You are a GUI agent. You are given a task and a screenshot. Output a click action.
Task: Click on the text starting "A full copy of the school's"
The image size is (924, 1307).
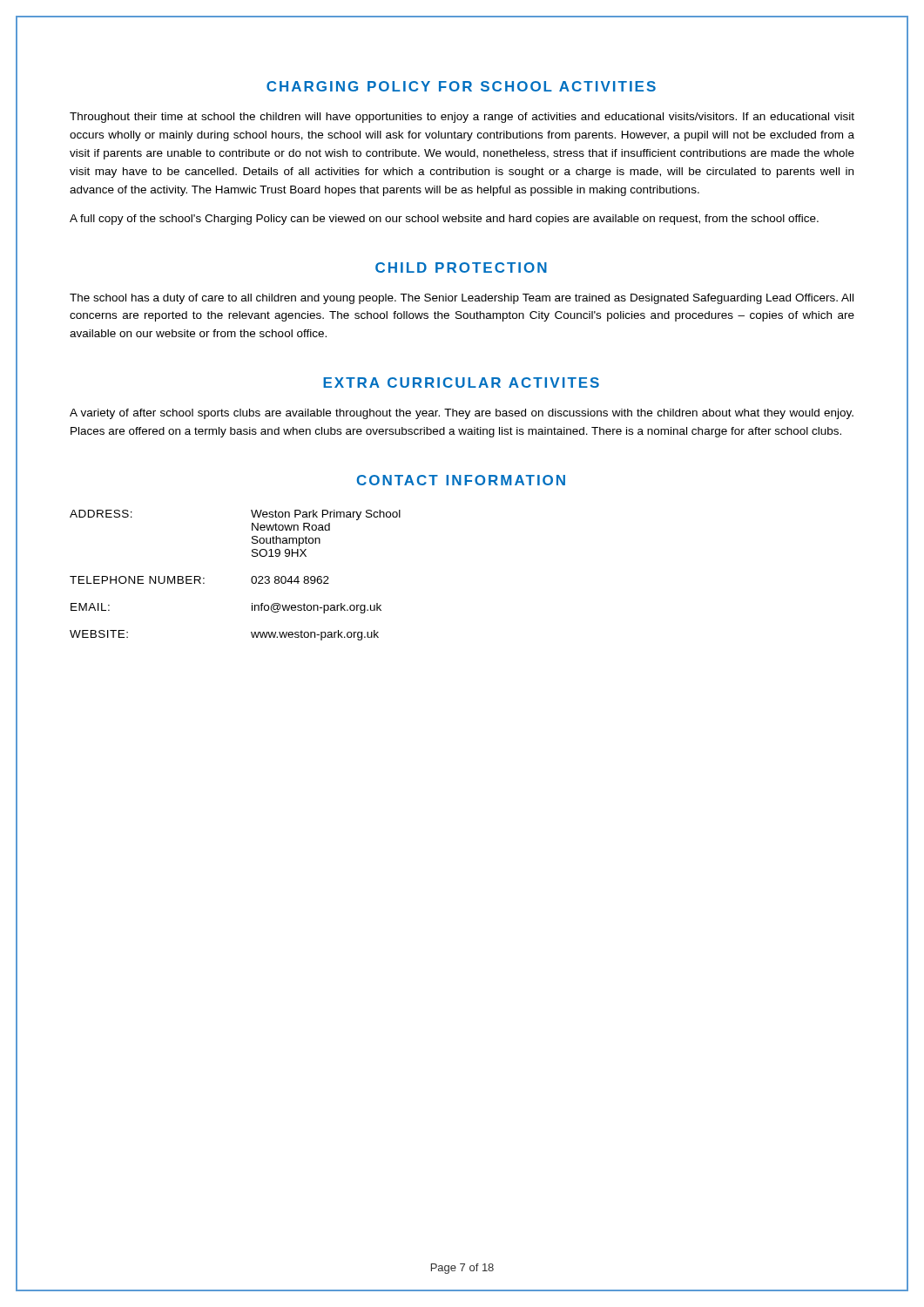[x=445, y=218]
